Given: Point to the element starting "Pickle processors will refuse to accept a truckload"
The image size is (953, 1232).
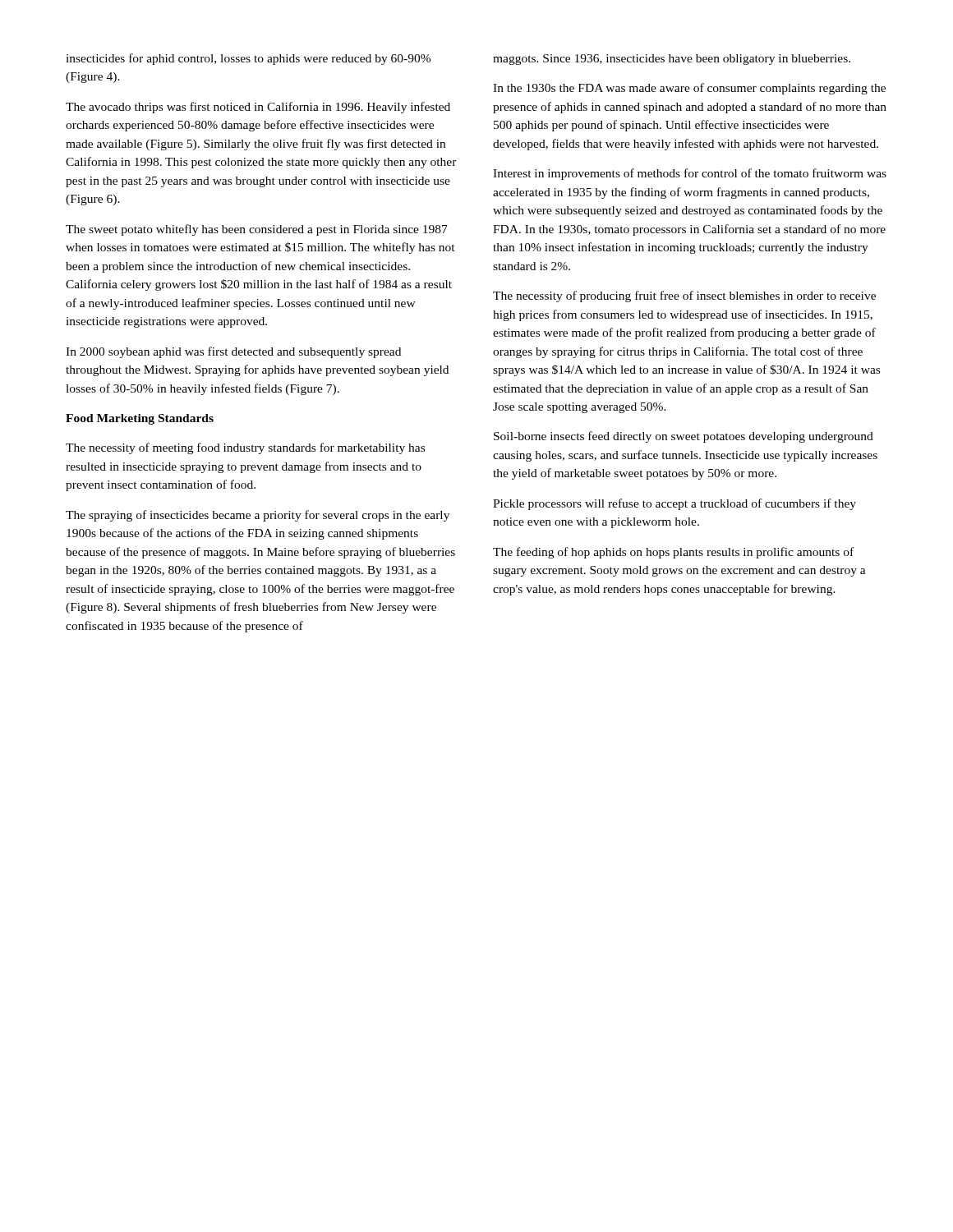Looking at the screenshot, I should click(690, 513).
